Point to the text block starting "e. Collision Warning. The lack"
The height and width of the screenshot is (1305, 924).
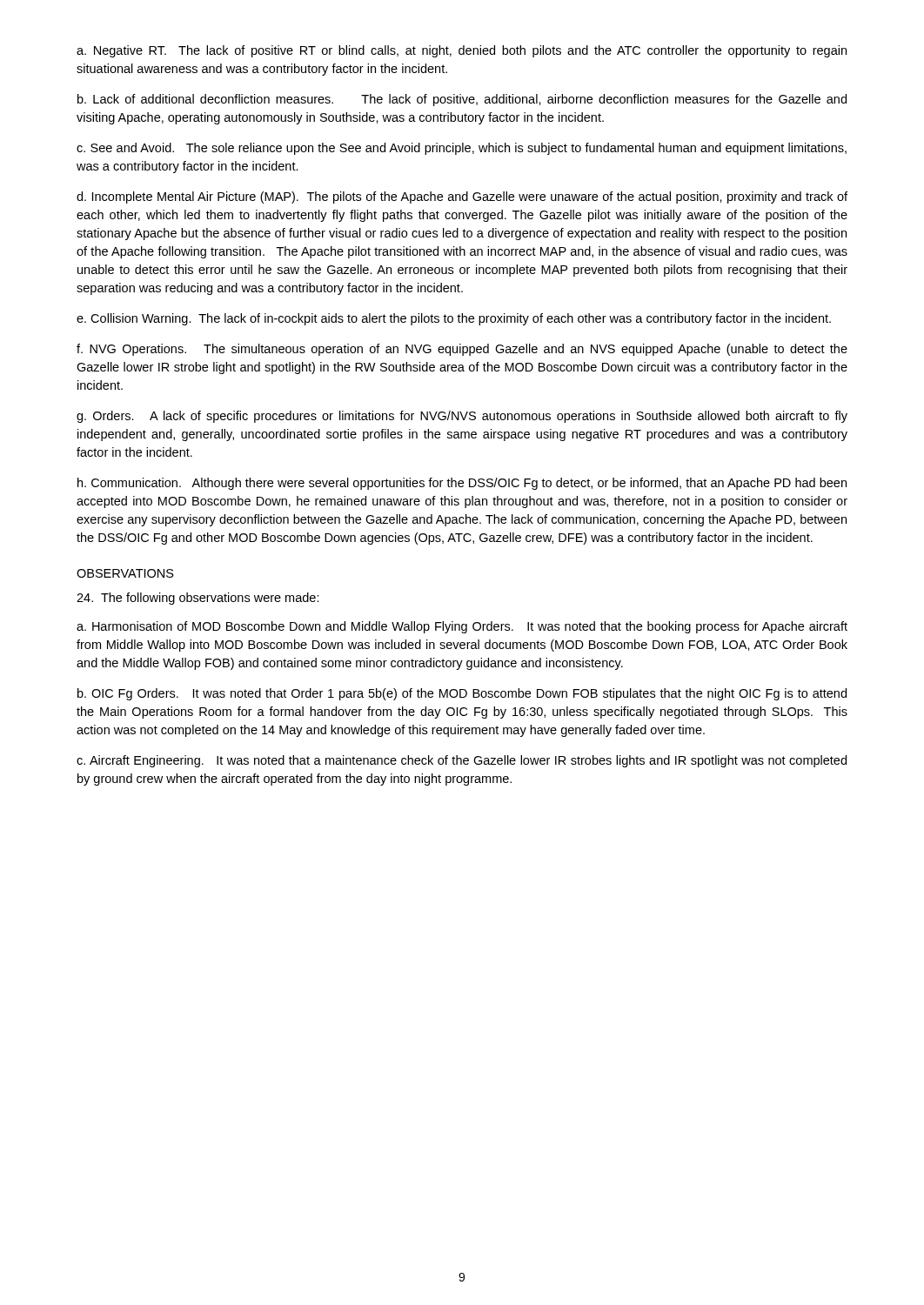pos(454,319)
